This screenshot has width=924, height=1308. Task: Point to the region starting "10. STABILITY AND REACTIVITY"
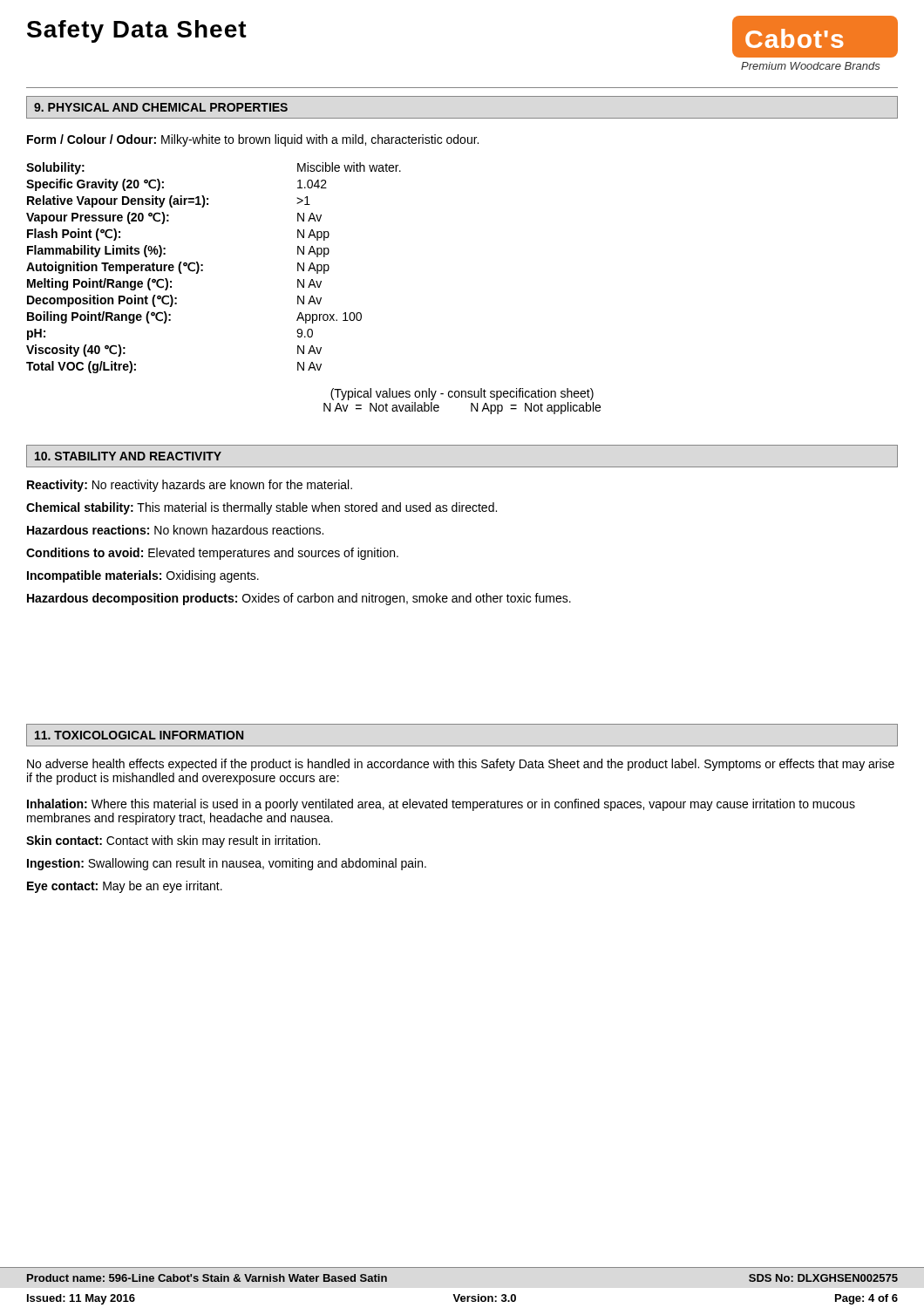pos(128,456)
